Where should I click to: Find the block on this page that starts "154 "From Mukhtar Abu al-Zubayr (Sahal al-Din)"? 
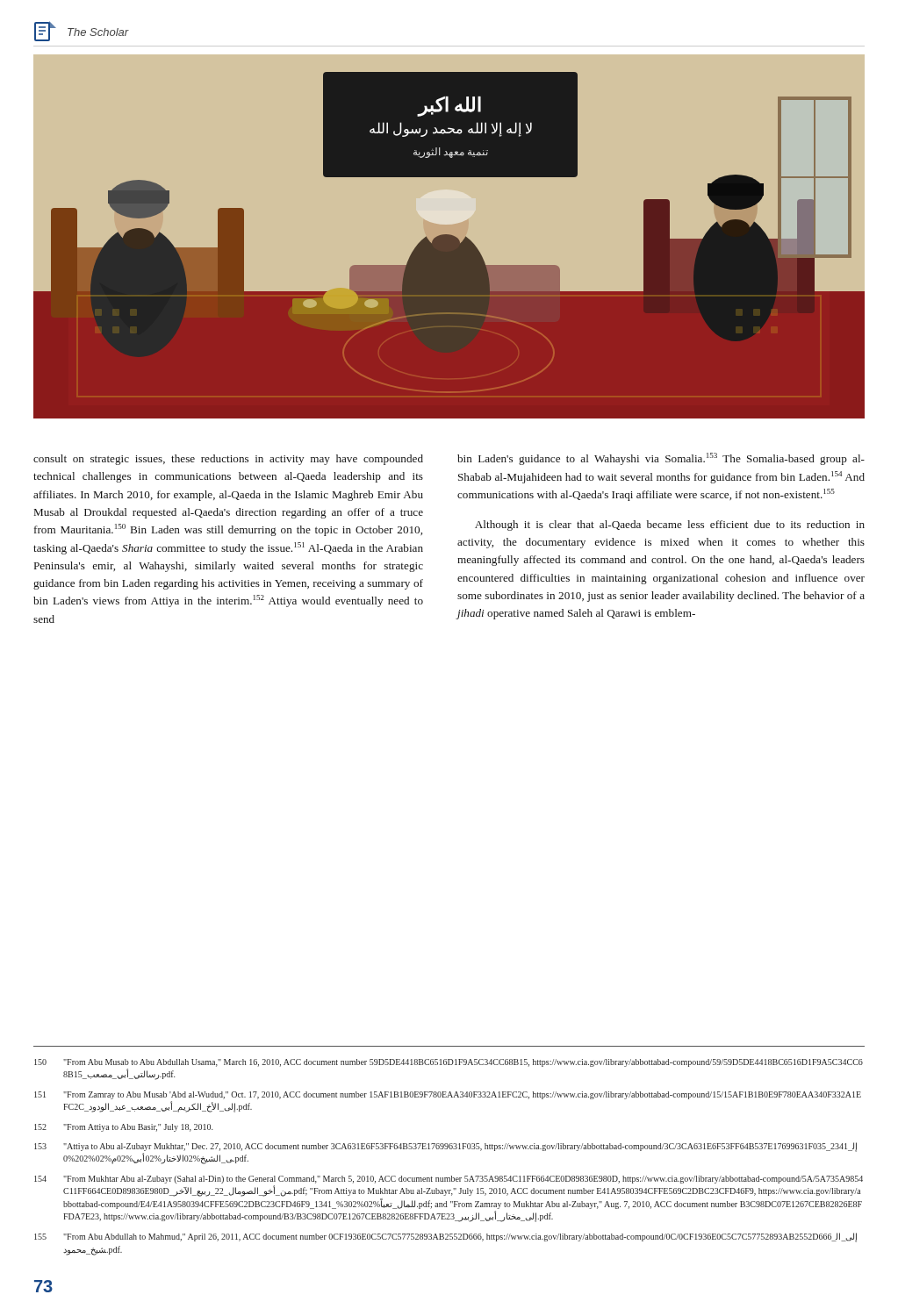point(449,1198)
